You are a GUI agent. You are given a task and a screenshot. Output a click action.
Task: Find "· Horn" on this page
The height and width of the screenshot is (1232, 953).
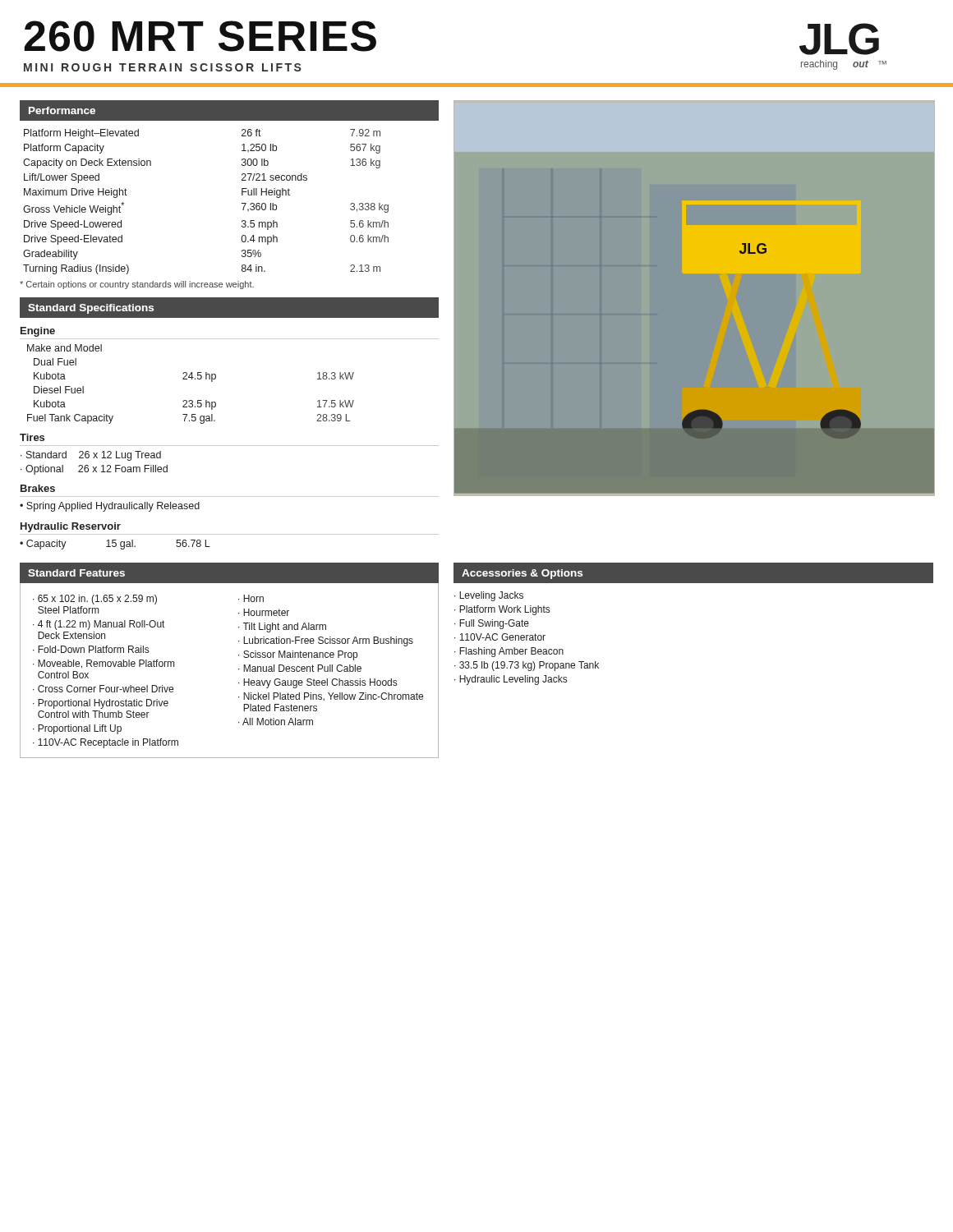tap(251, 598)
